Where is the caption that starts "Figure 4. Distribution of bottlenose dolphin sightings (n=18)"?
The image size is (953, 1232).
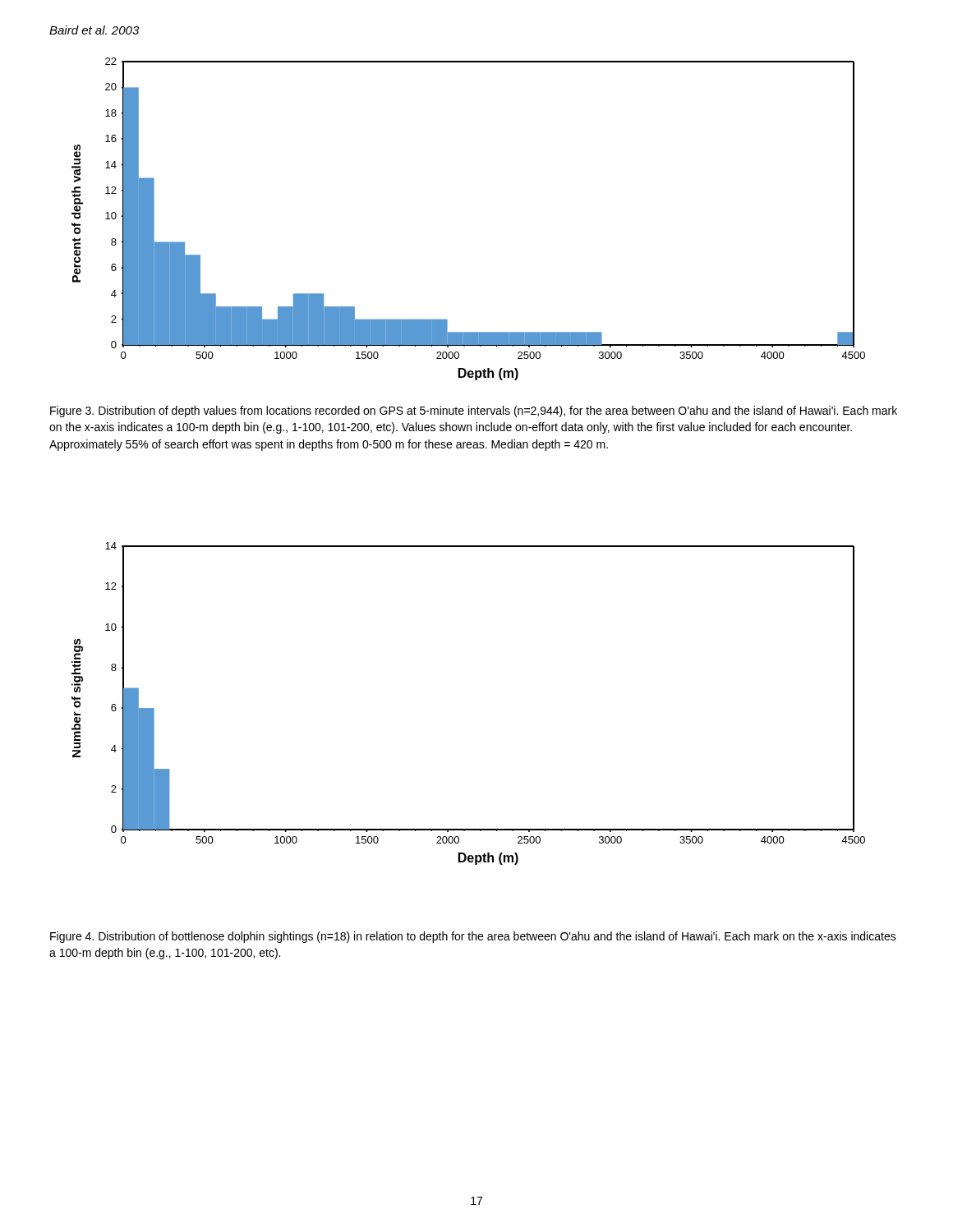[x=473, y=945]
